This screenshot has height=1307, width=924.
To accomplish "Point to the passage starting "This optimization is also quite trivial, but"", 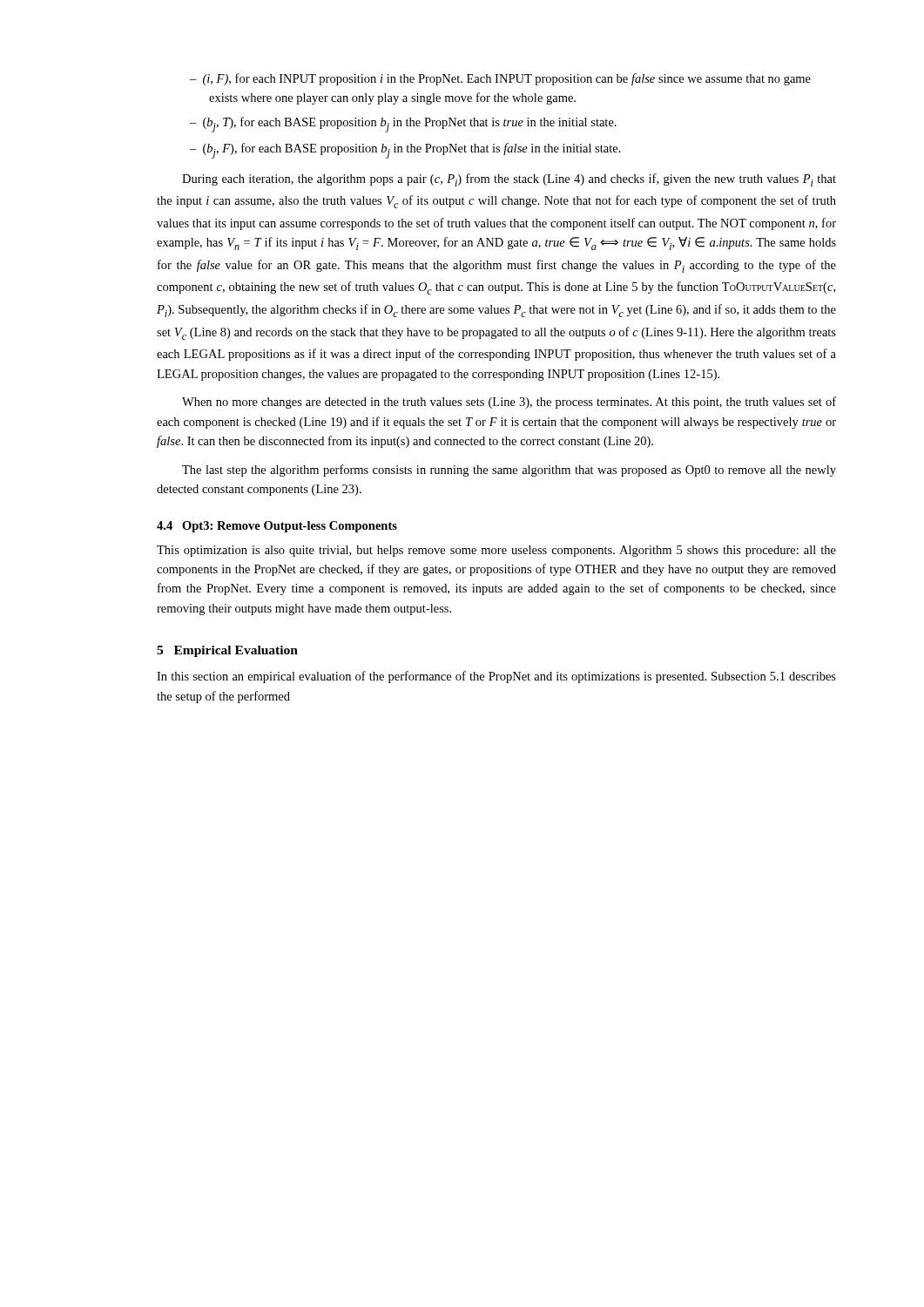I will (496, 579).
